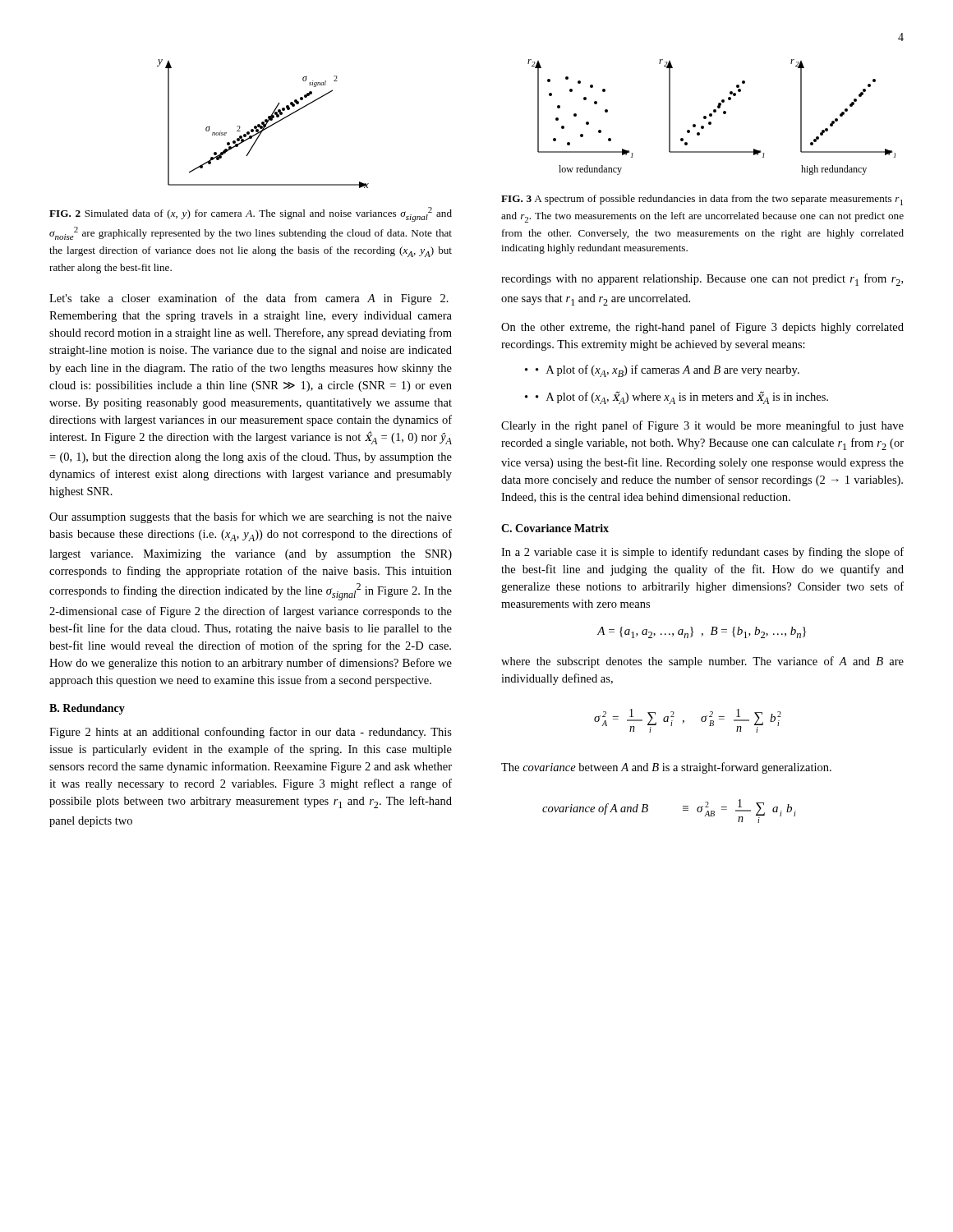Point to the block beginning "Figure 2 hints at an additional confounding factor"
Screen dimensions: 1232x953
click(251, 777)
